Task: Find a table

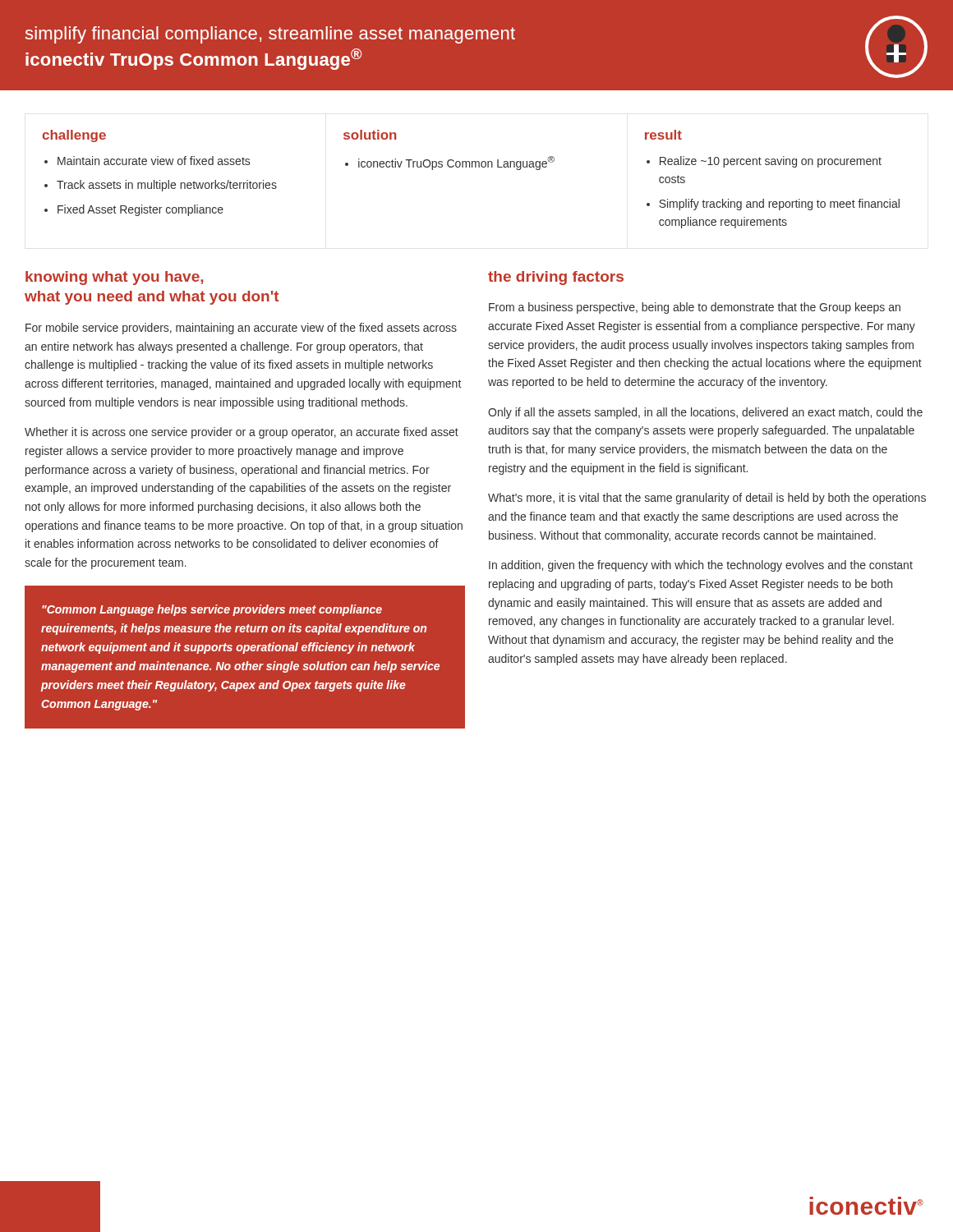Action: point(476,181)
